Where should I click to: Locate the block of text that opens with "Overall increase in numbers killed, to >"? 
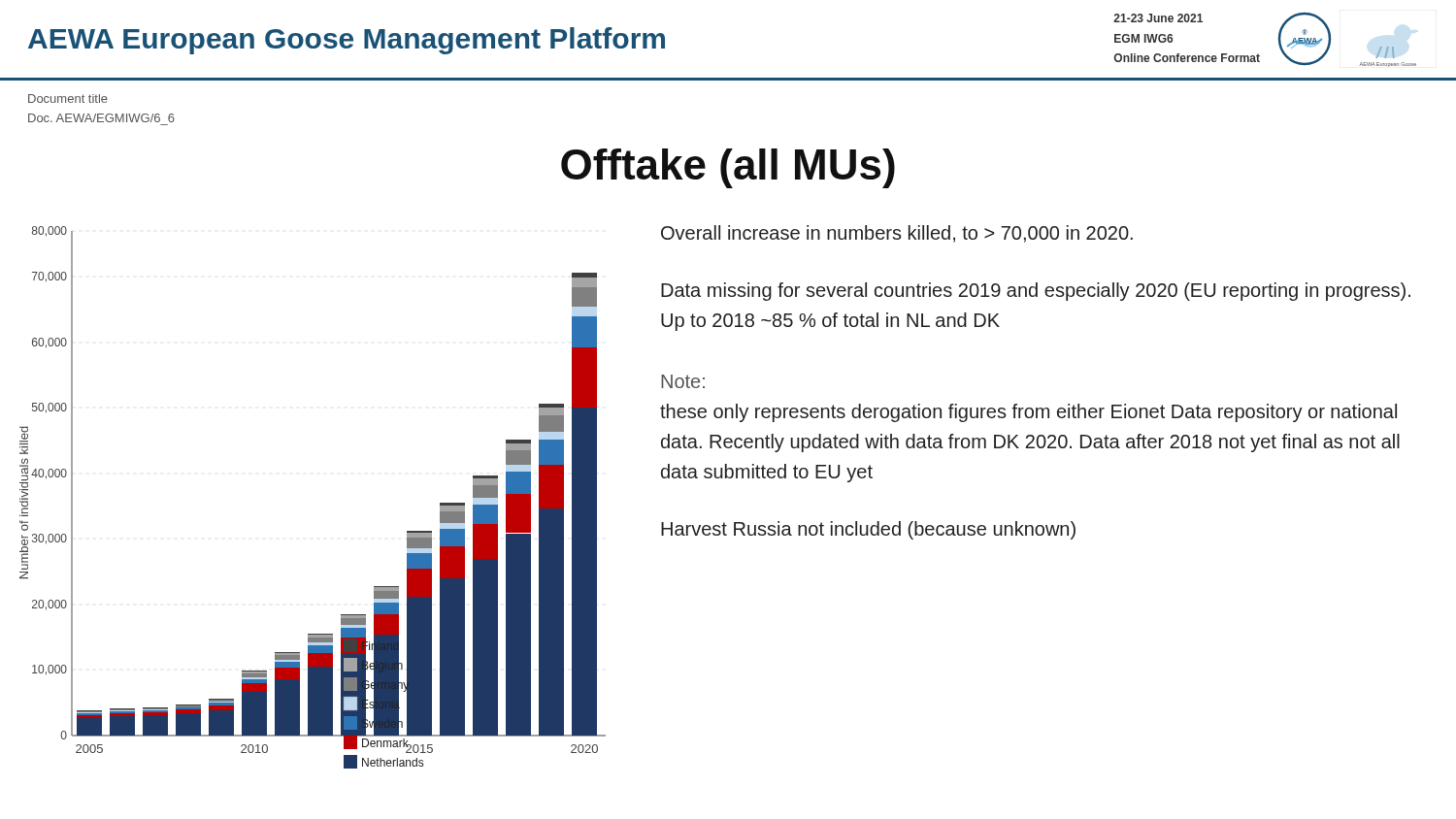coord(897,233)
